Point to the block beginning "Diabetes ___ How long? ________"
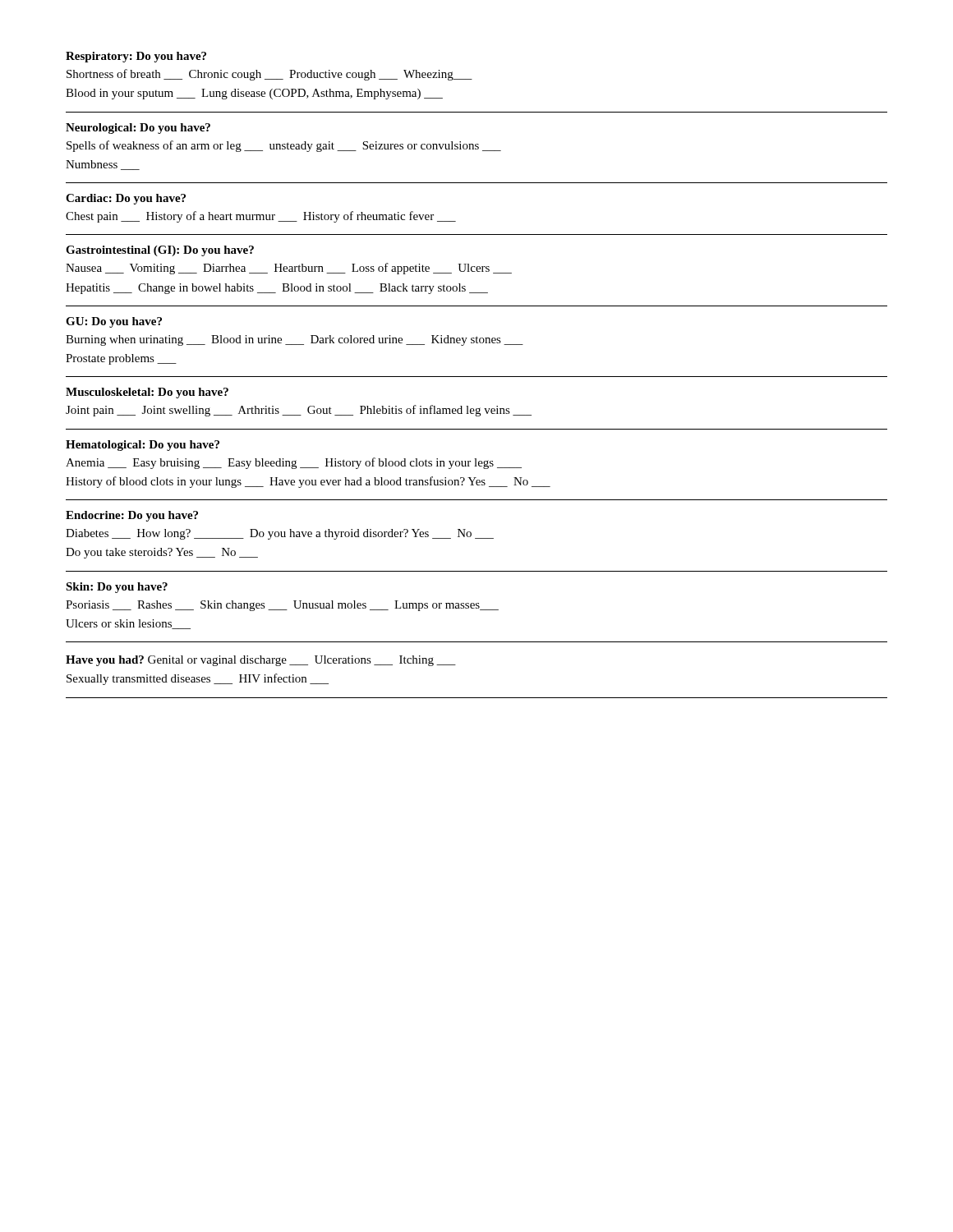Image resolution: width=953 pixels, height=1232 pixels. [x=280, y=543]
